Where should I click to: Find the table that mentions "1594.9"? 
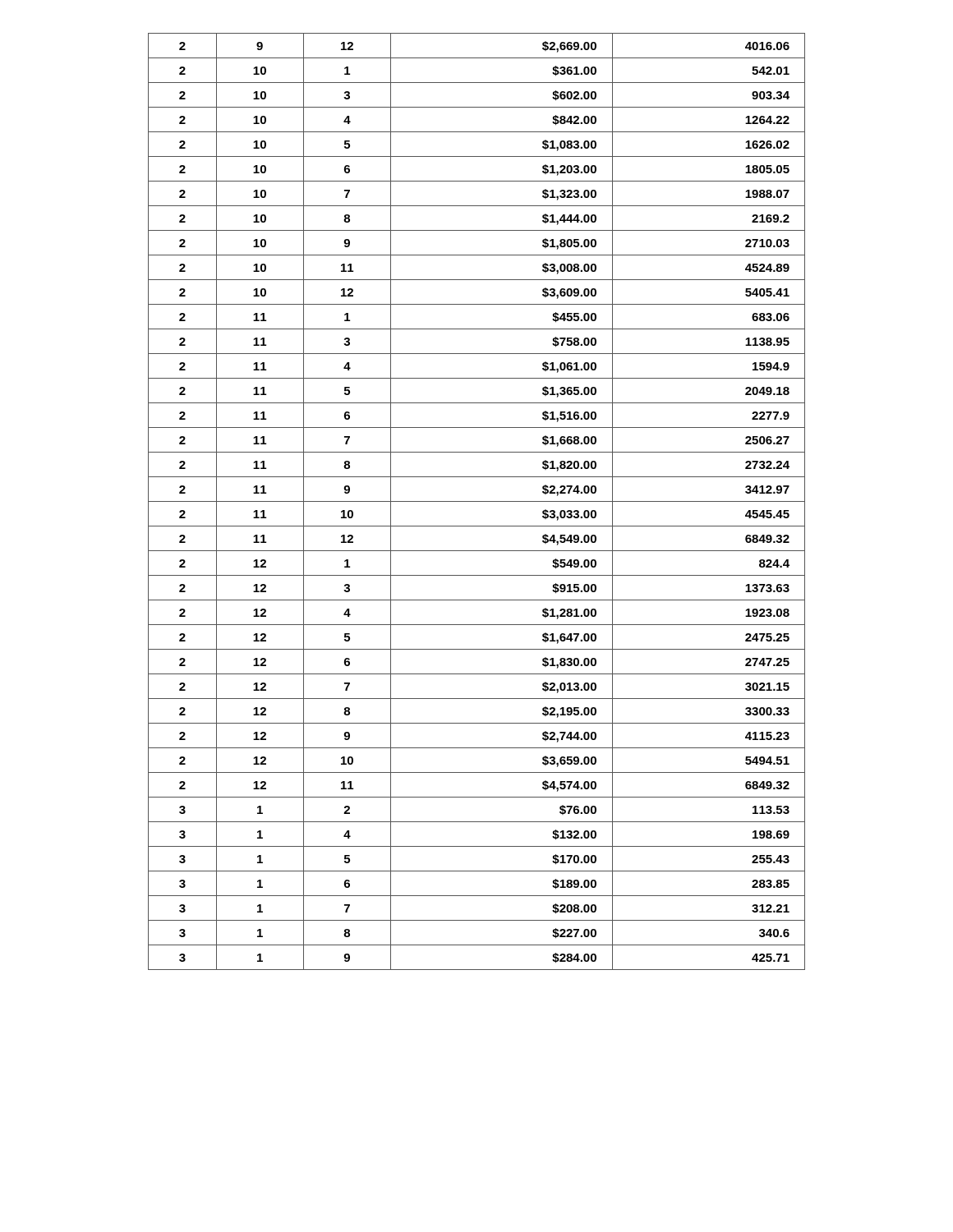pos(476,501)
